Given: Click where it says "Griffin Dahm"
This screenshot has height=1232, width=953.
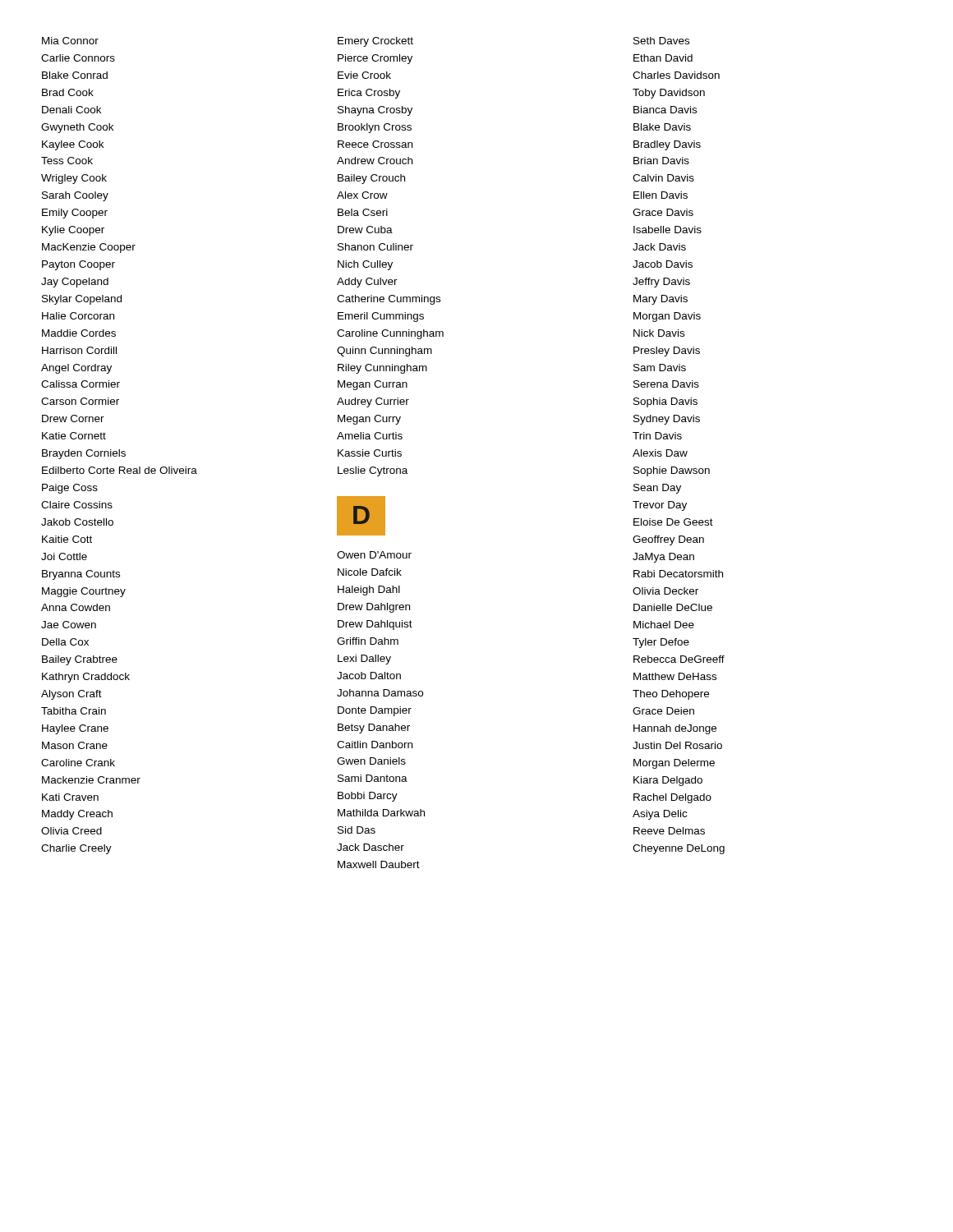Looking at the screenshot, I should (368, 641).
